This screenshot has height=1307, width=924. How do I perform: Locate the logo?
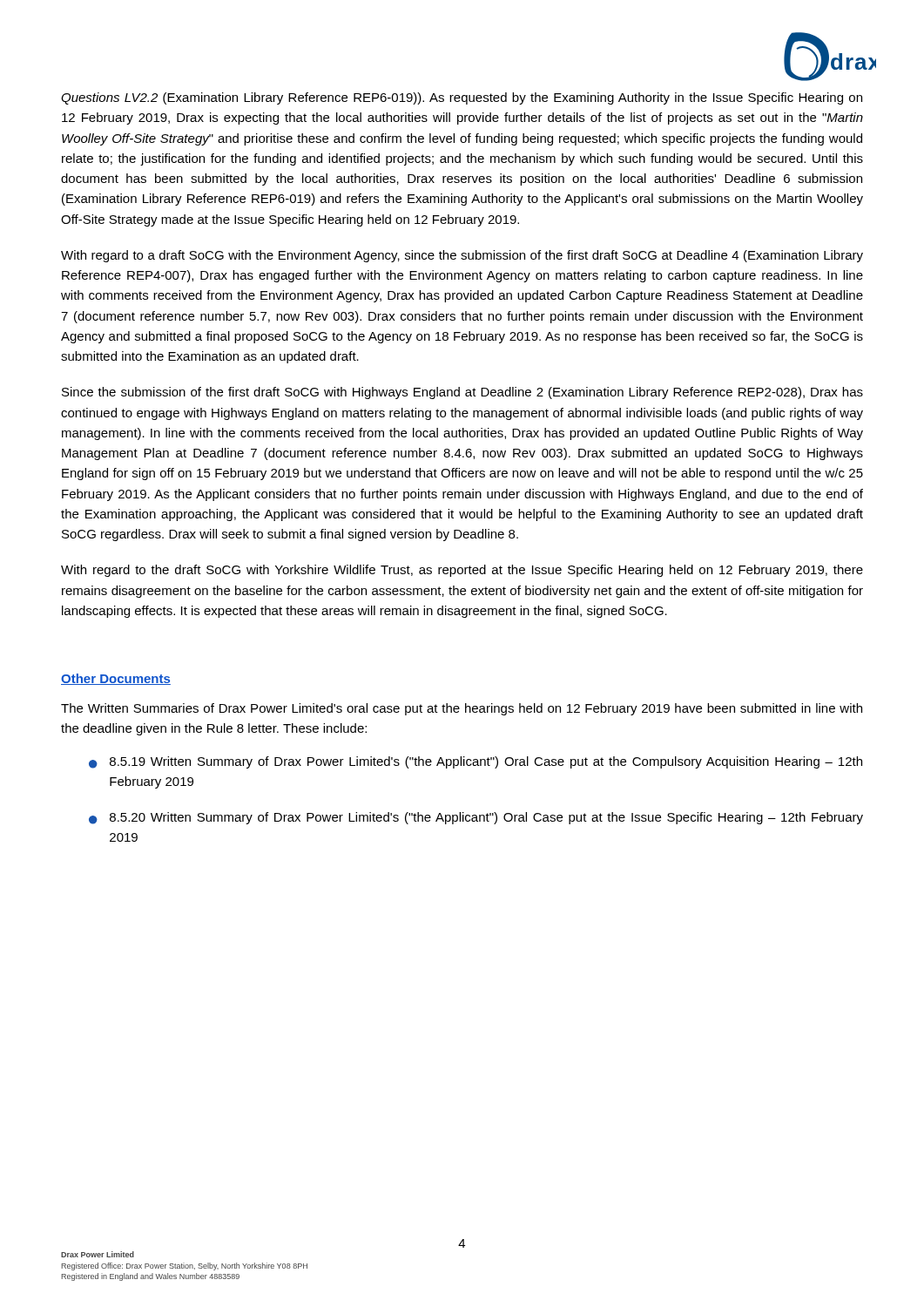(826, 58)
